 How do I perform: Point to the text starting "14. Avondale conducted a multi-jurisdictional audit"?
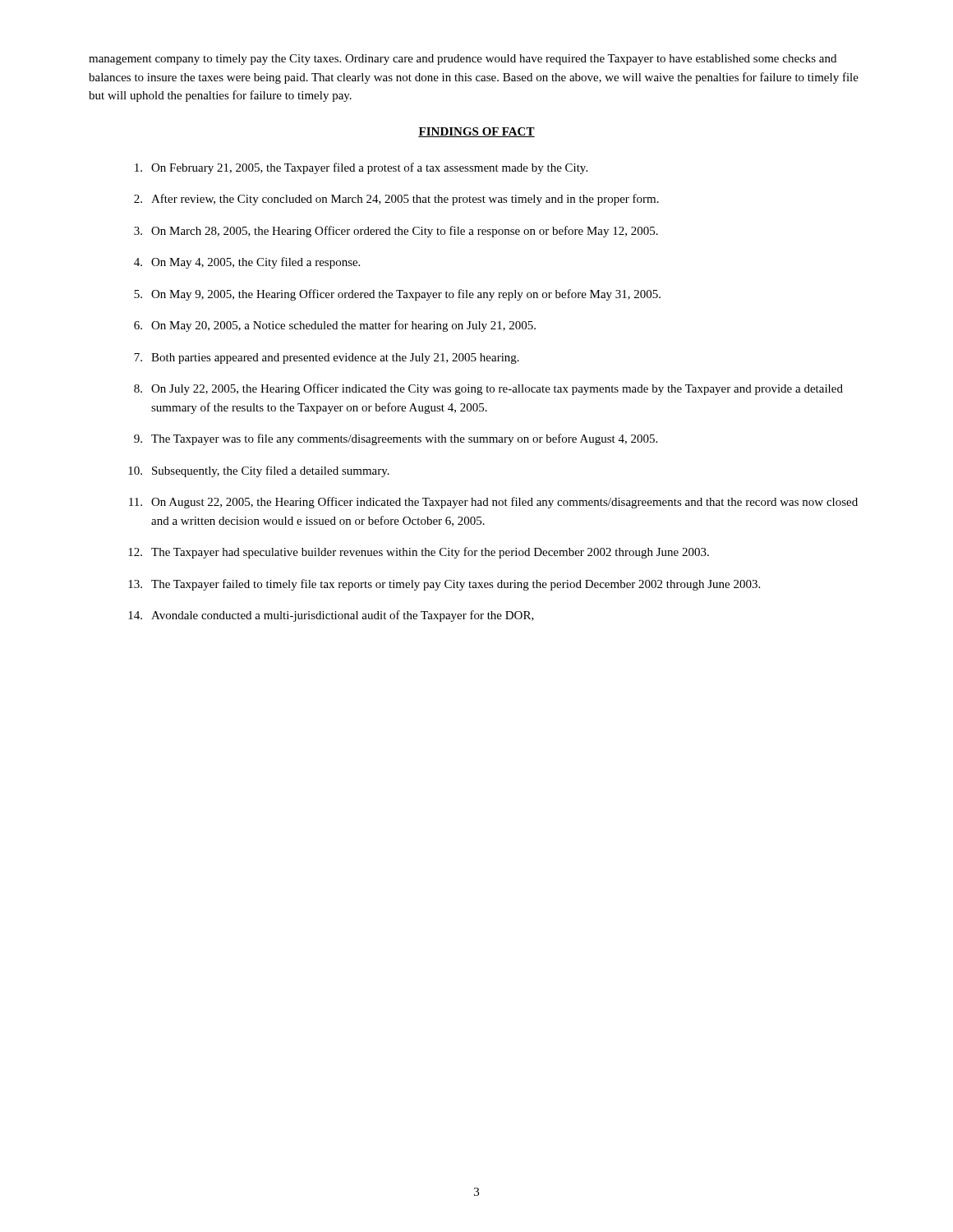[x=488, y=615]
